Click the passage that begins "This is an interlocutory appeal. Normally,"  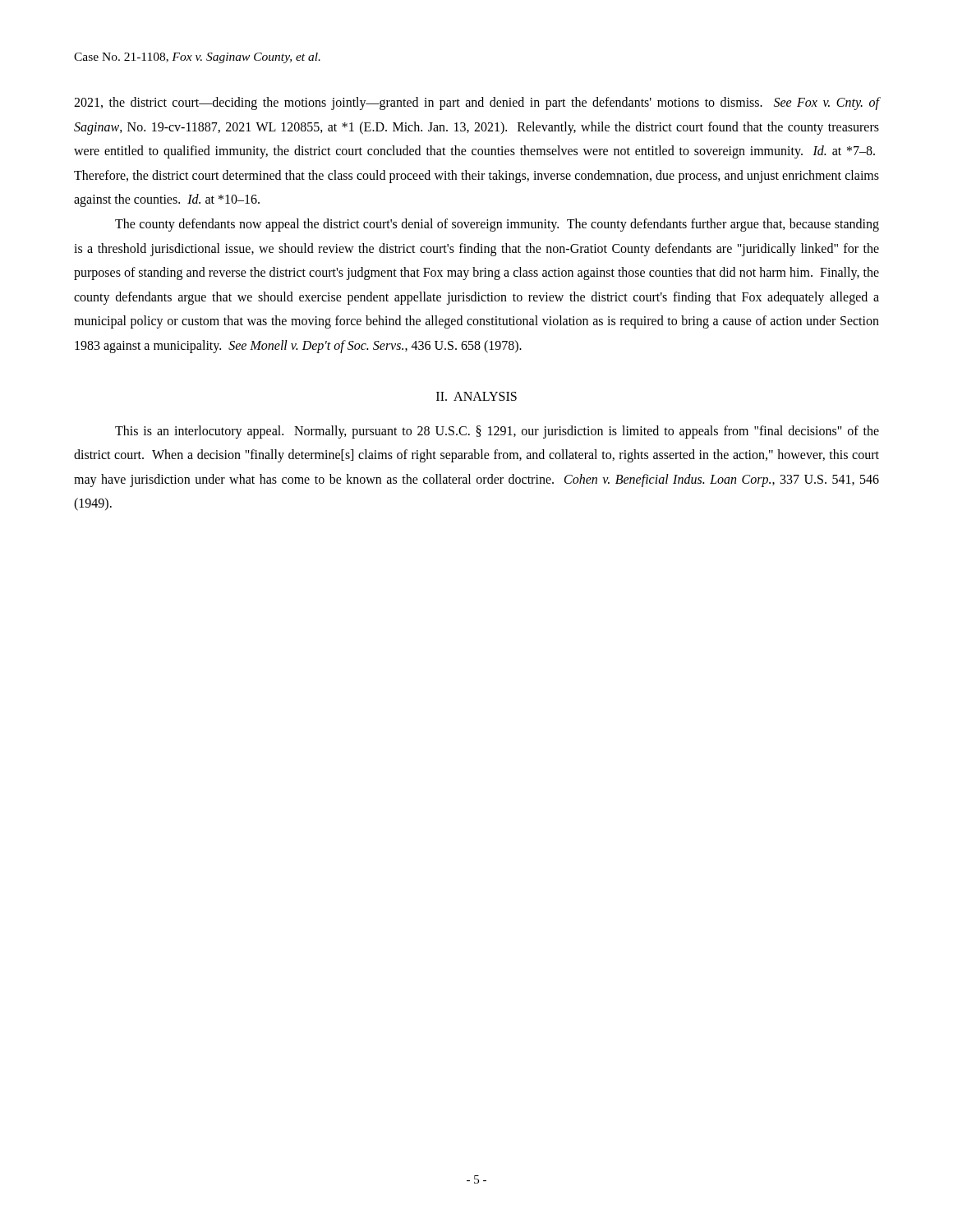click(476, 467)
